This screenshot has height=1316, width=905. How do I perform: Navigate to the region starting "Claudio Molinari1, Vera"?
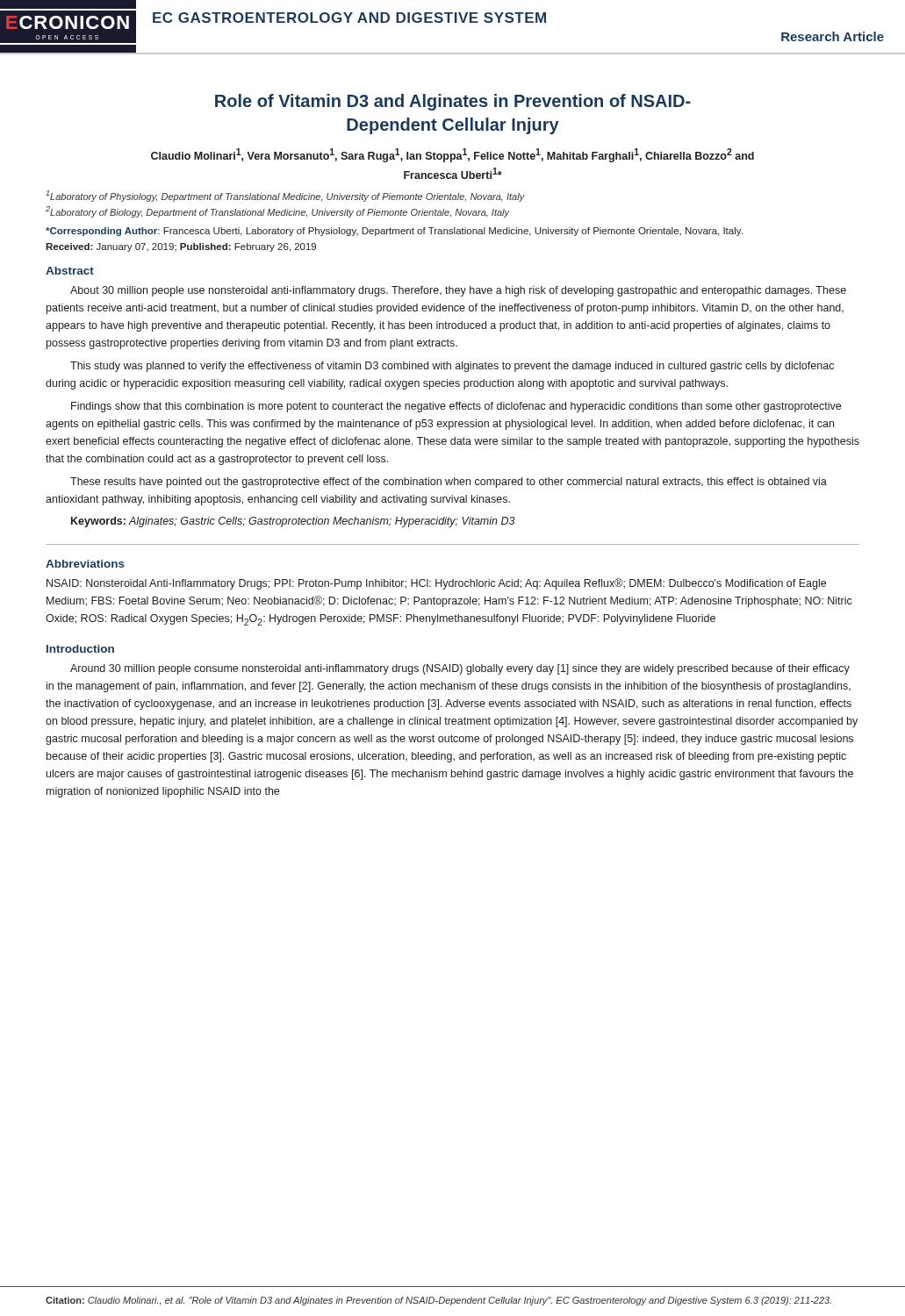(x=452, y=164)
